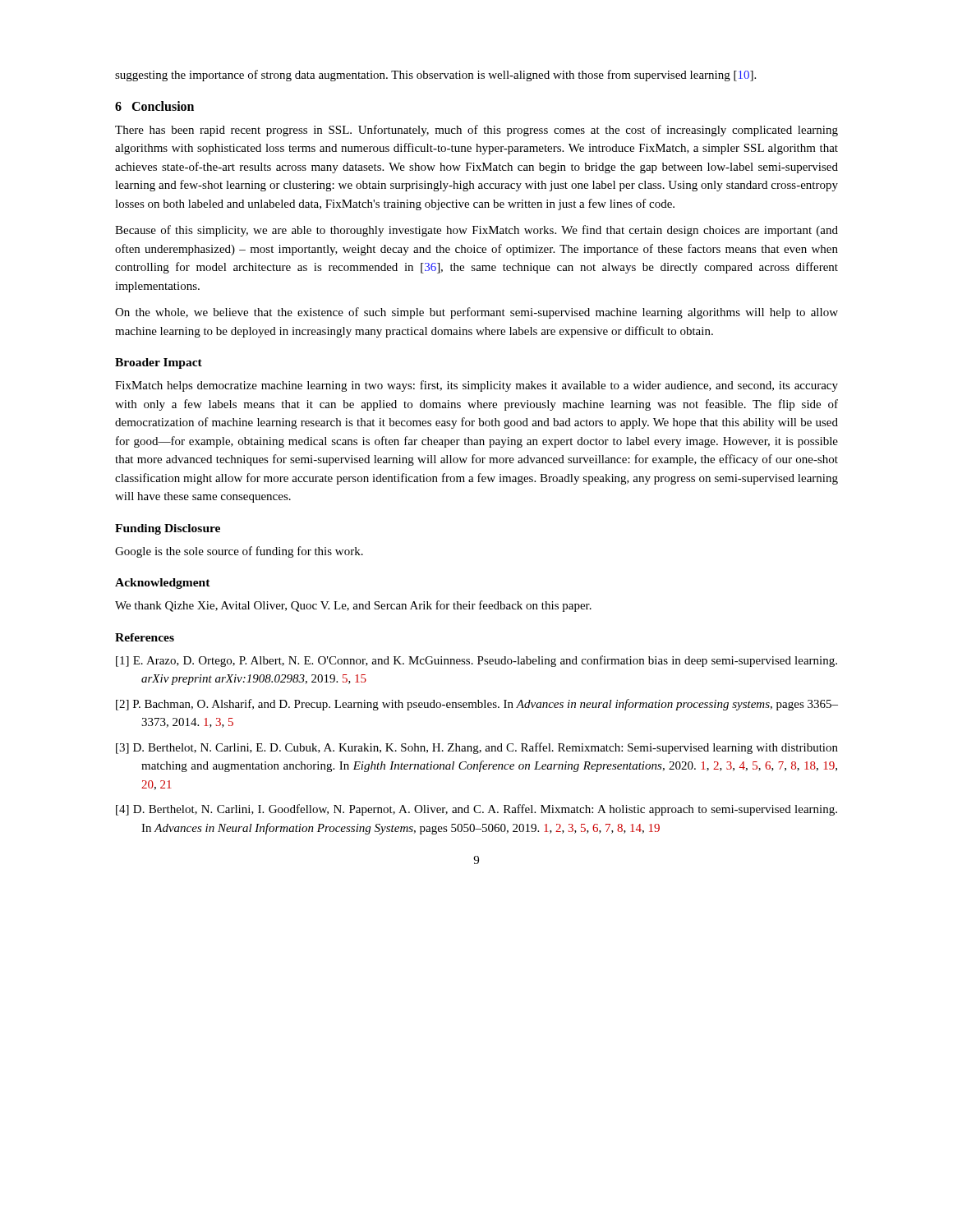The height and width of the screenshot is (1232, 953).
Task: Find the block on this page that starts "On the whole, we believe that the"
Action: (476, 322)
